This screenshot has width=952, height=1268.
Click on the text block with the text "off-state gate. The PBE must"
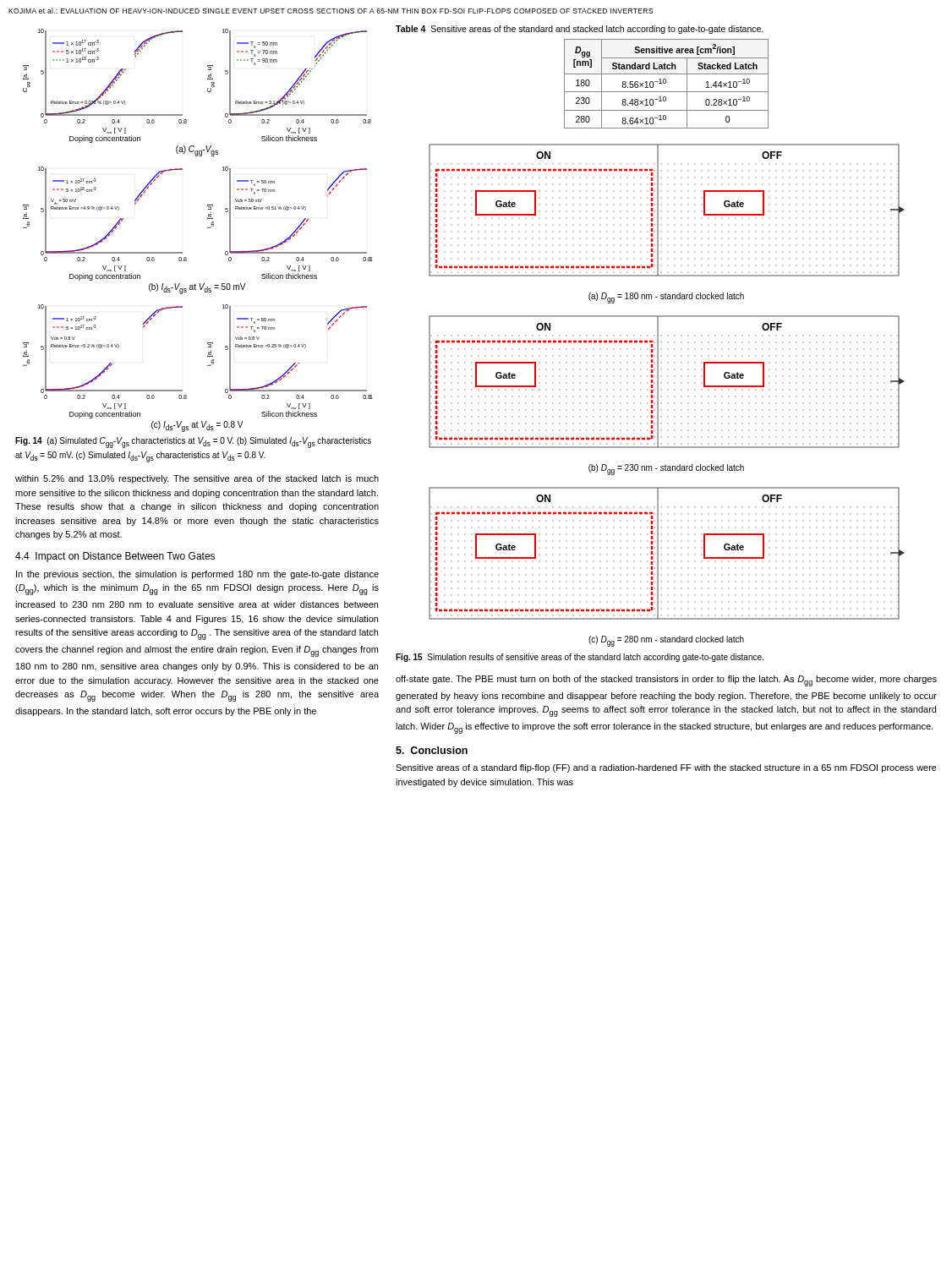click(666, 704)
